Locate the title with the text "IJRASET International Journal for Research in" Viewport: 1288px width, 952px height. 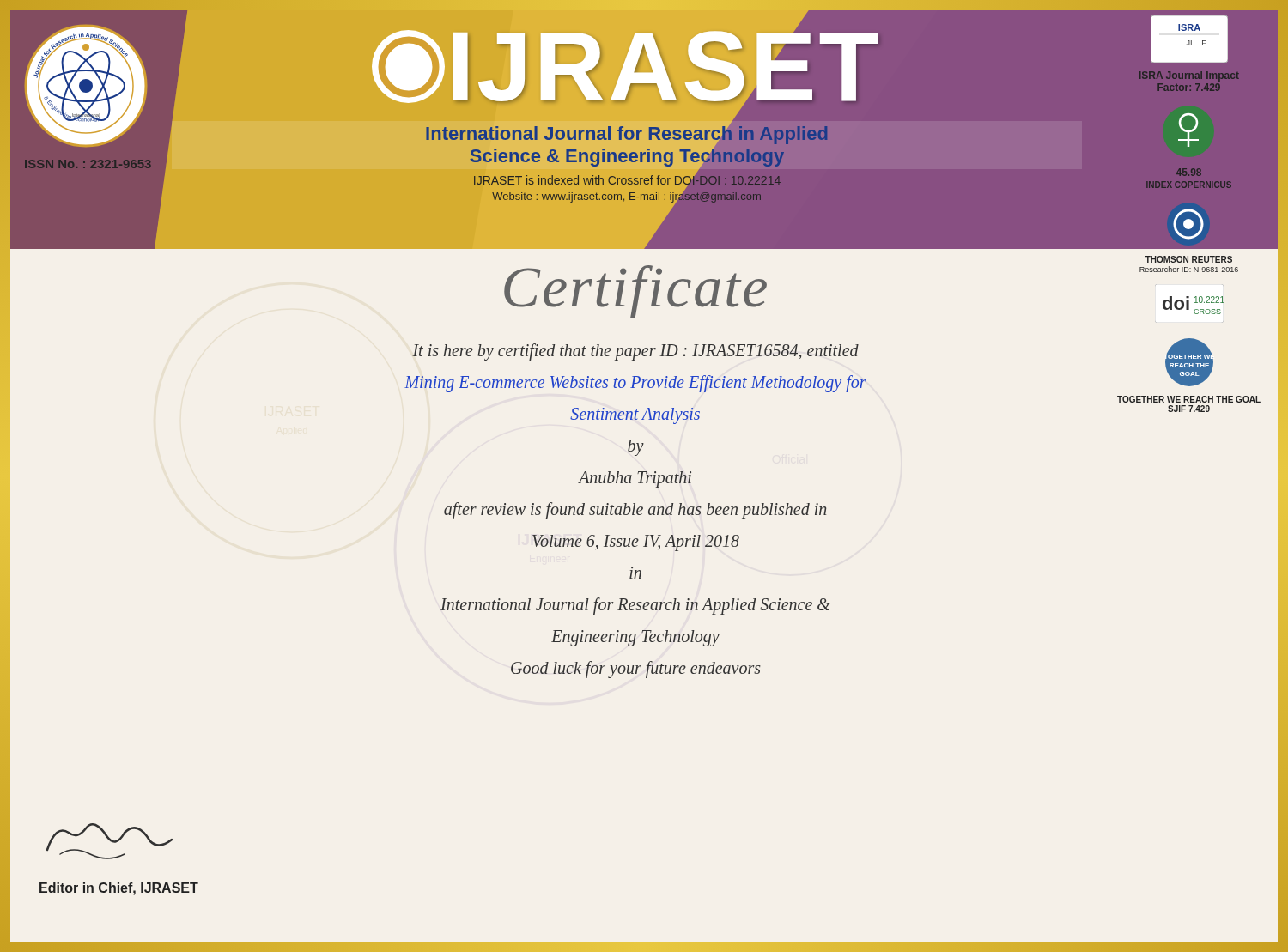click(x=627, y=107)
